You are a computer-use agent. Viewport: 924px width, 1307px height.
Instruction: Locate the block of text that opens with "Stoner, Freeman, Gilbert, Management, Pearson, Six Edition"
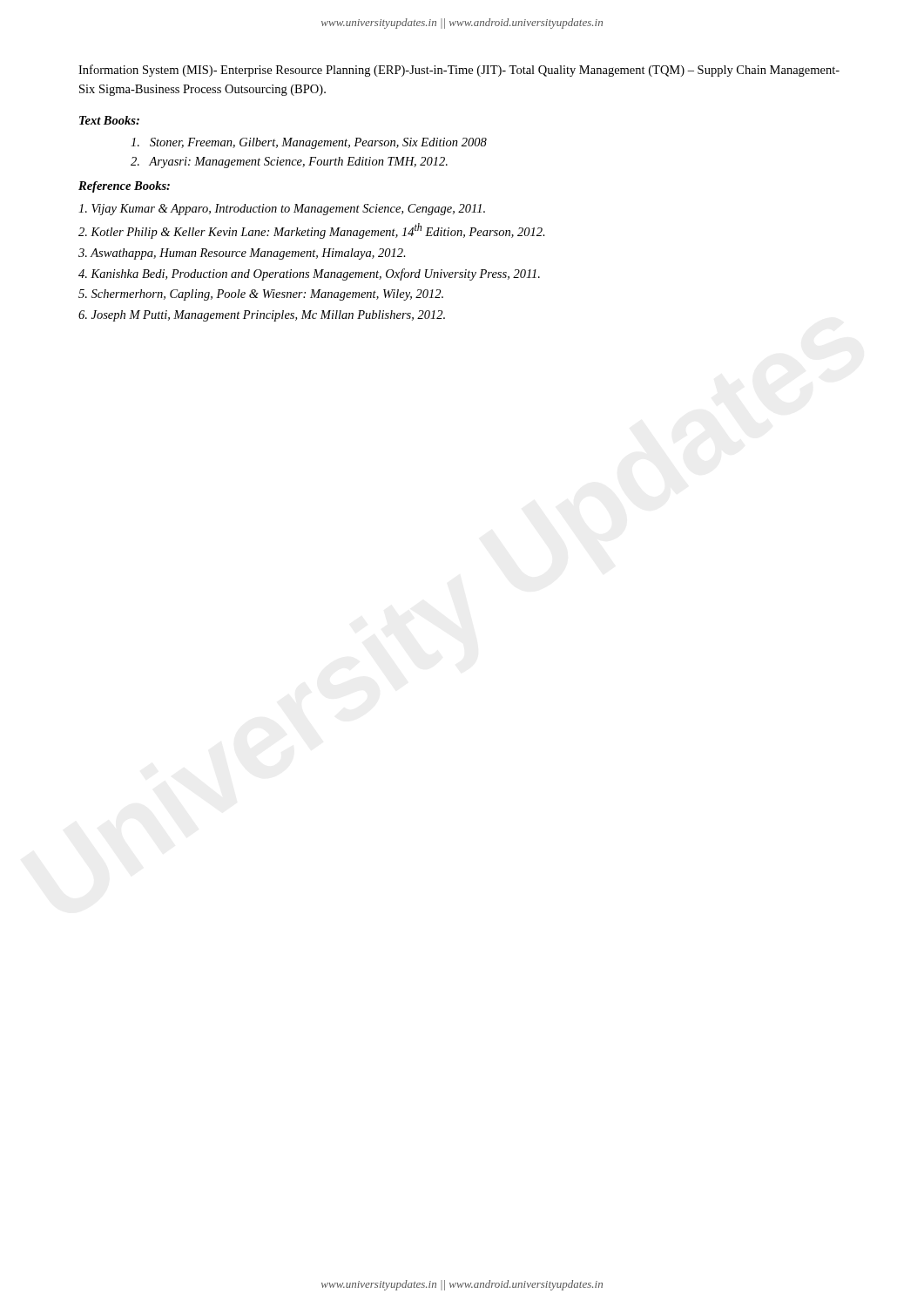pyautogui.click(x=309, y=142)
